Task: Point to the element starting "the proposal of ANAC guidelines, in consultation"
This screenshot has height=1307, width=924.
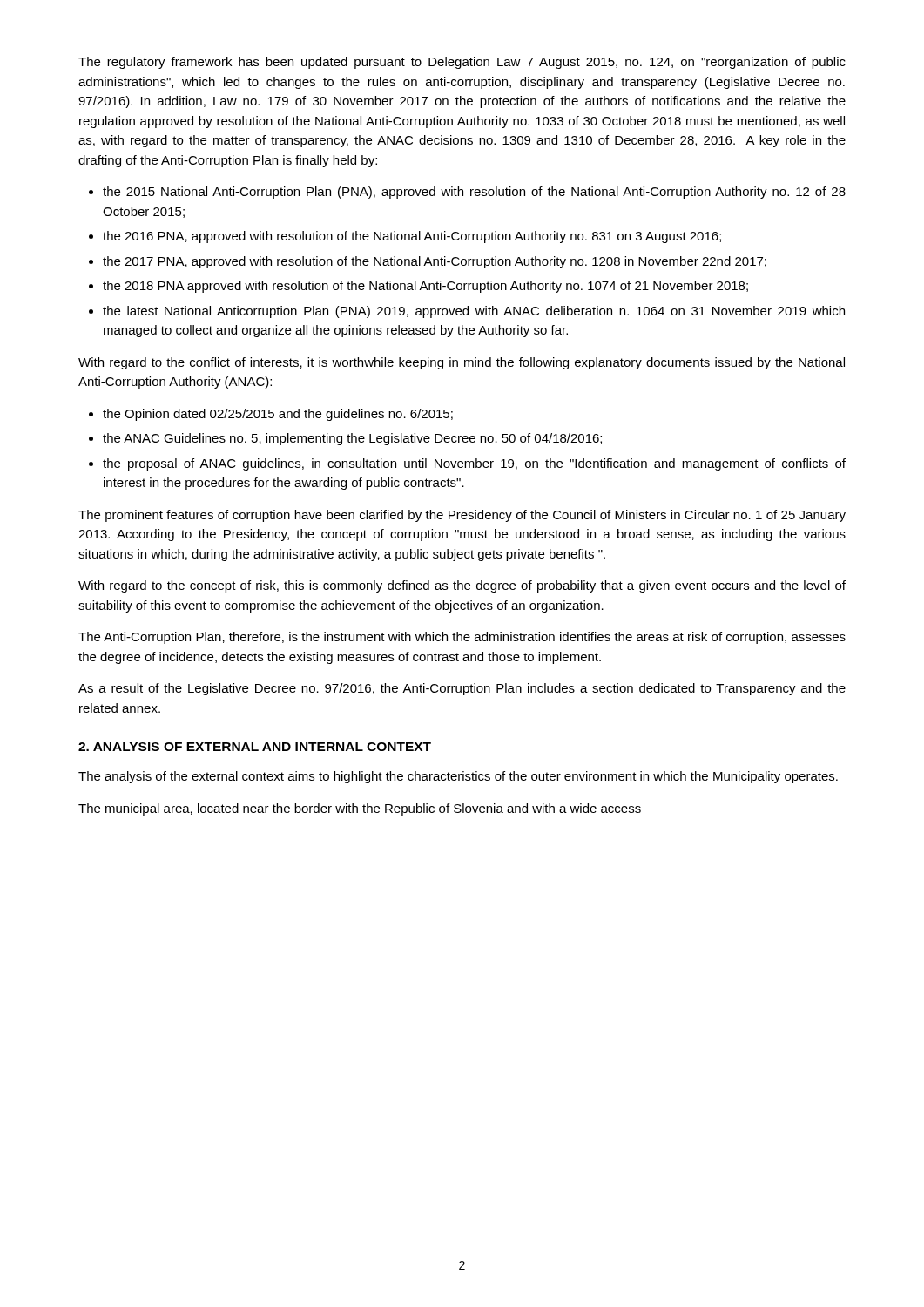Action: (474, 472)
